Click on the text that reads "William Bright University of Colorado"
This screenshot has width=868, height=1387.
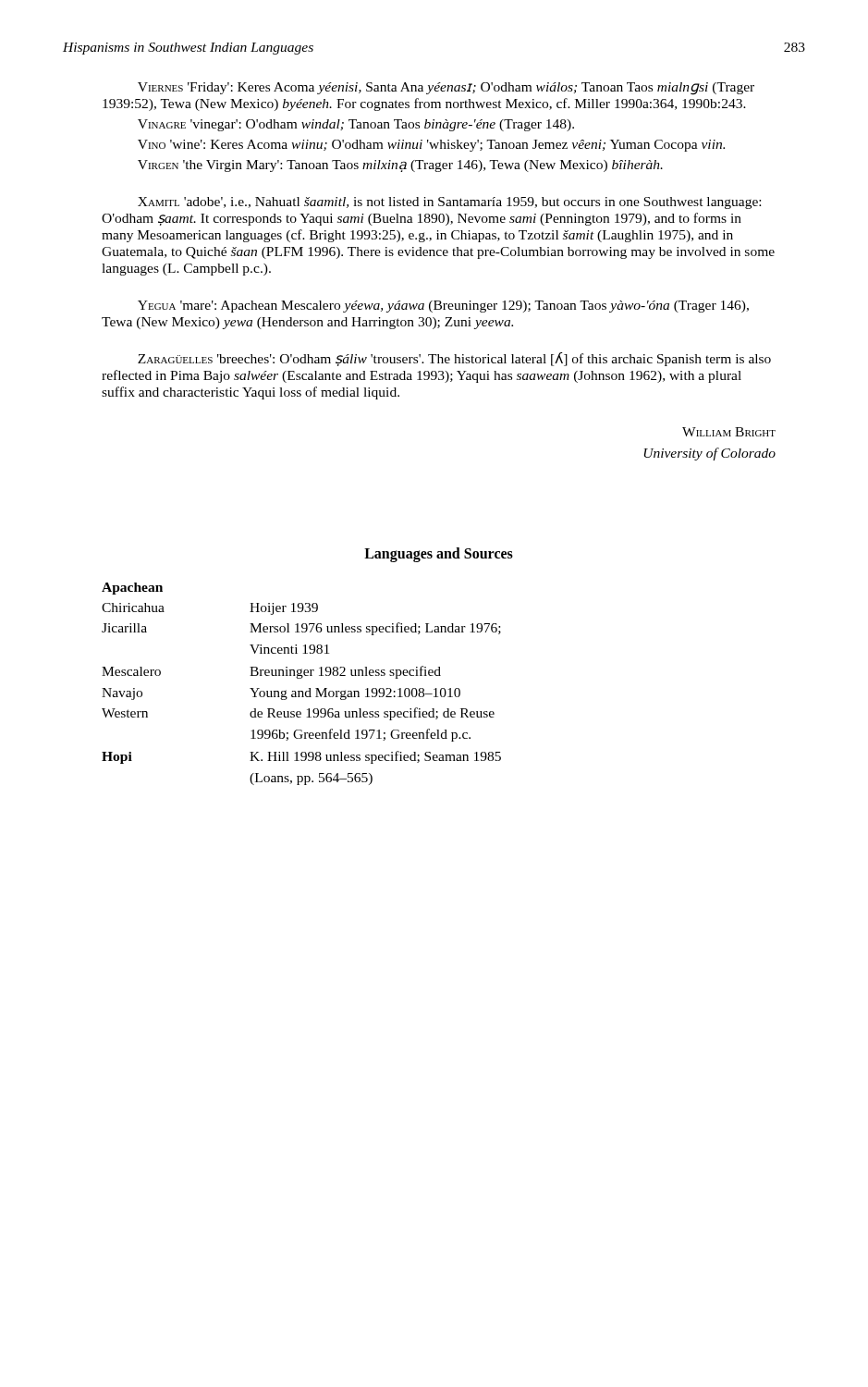point(729,432)
